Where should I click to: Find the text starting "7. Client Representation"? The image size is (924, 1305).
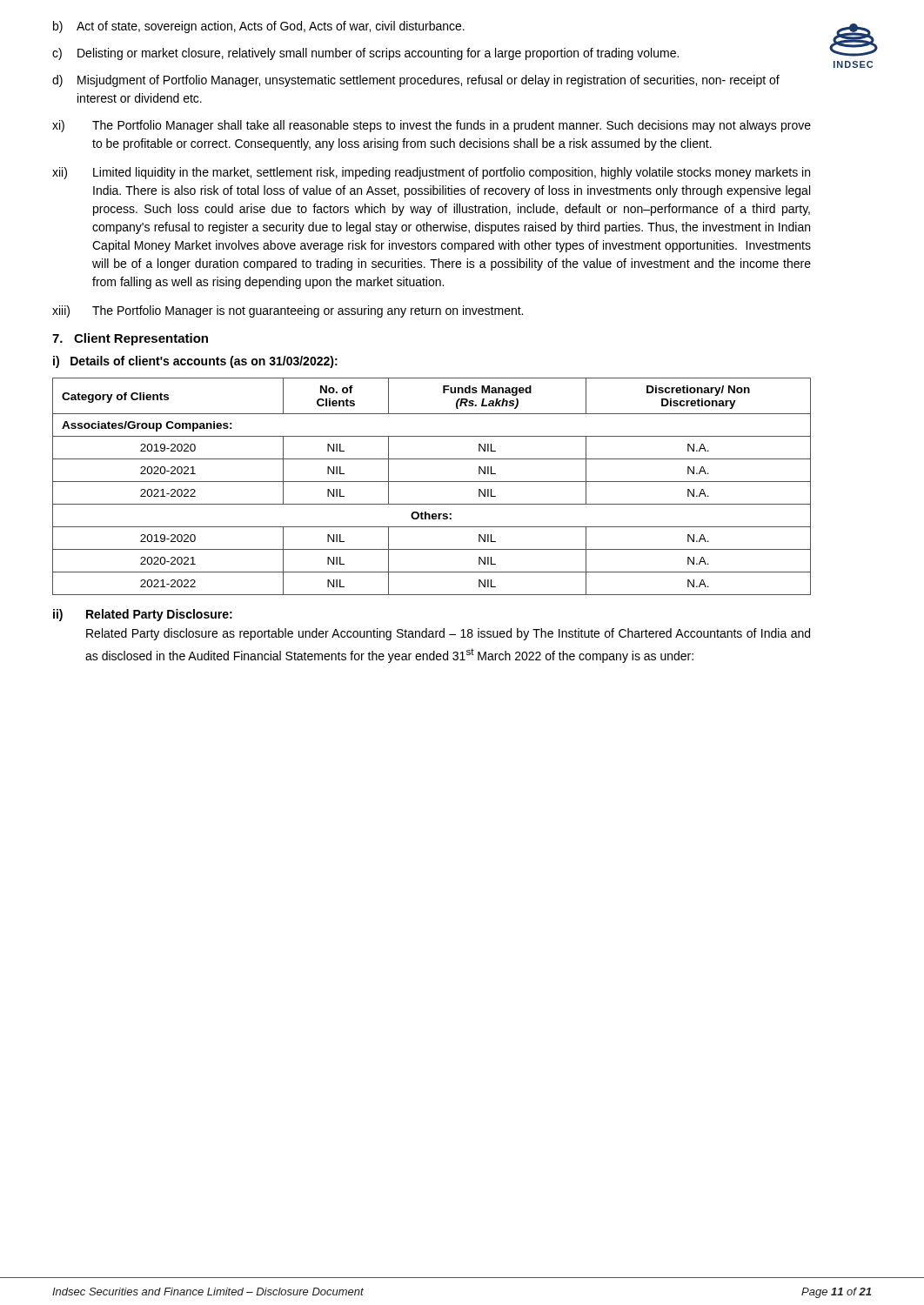tap(131, 338)
